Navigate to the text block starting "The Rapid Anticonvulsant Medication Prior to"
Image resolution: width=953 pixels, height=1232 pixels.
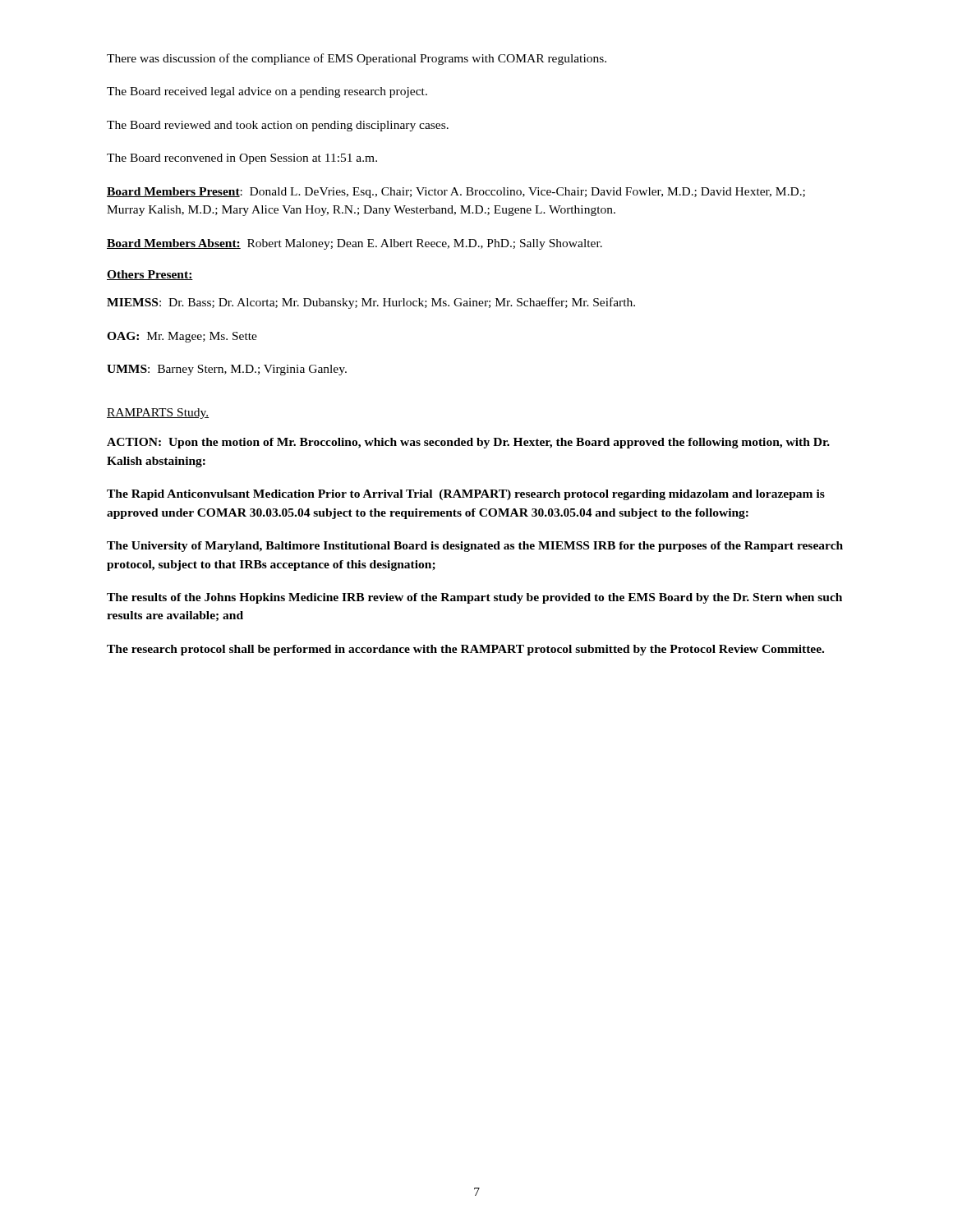click(x=466, y=502)
